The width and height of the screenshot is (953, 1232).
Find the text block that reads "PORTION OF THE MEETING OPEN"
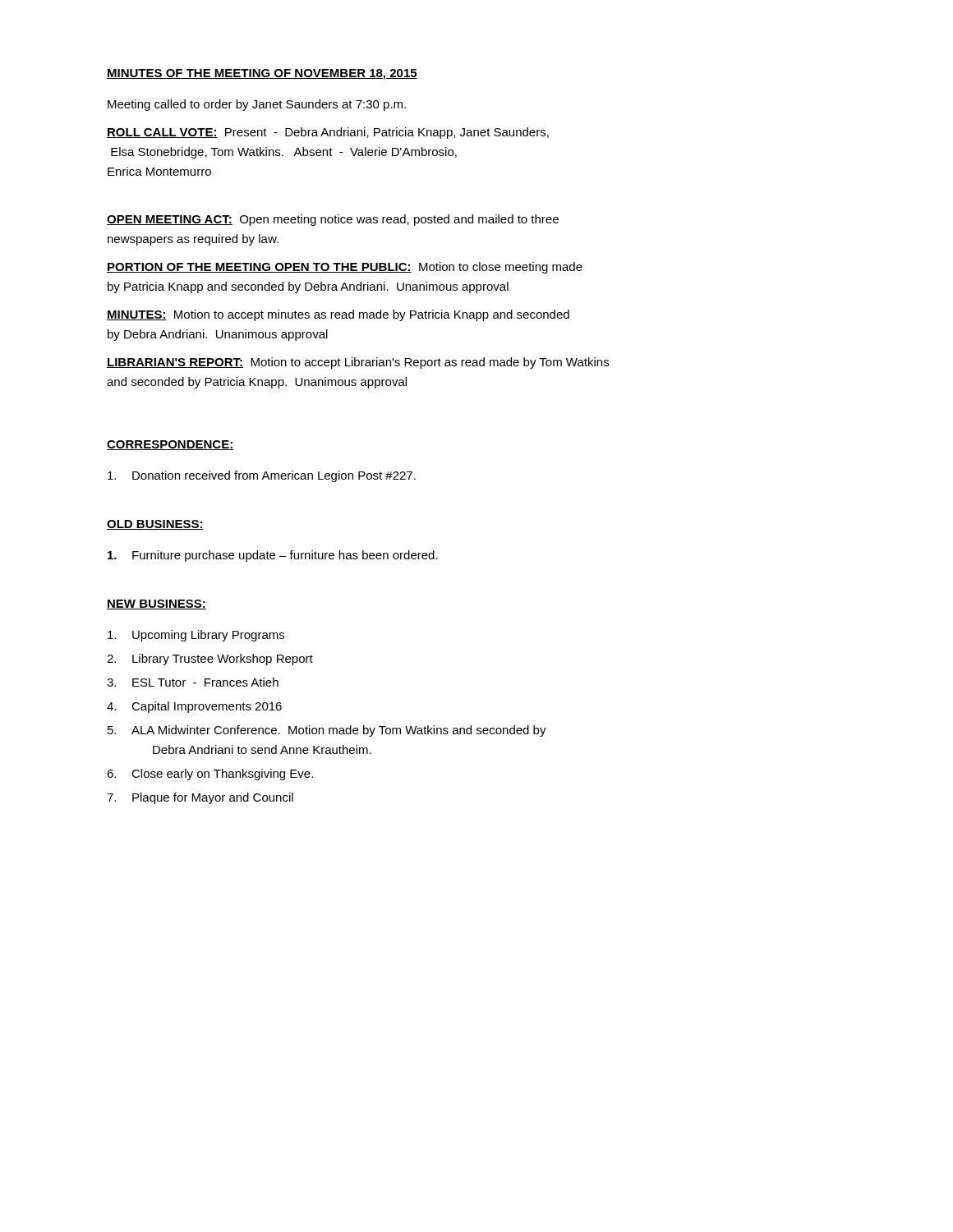345,276
